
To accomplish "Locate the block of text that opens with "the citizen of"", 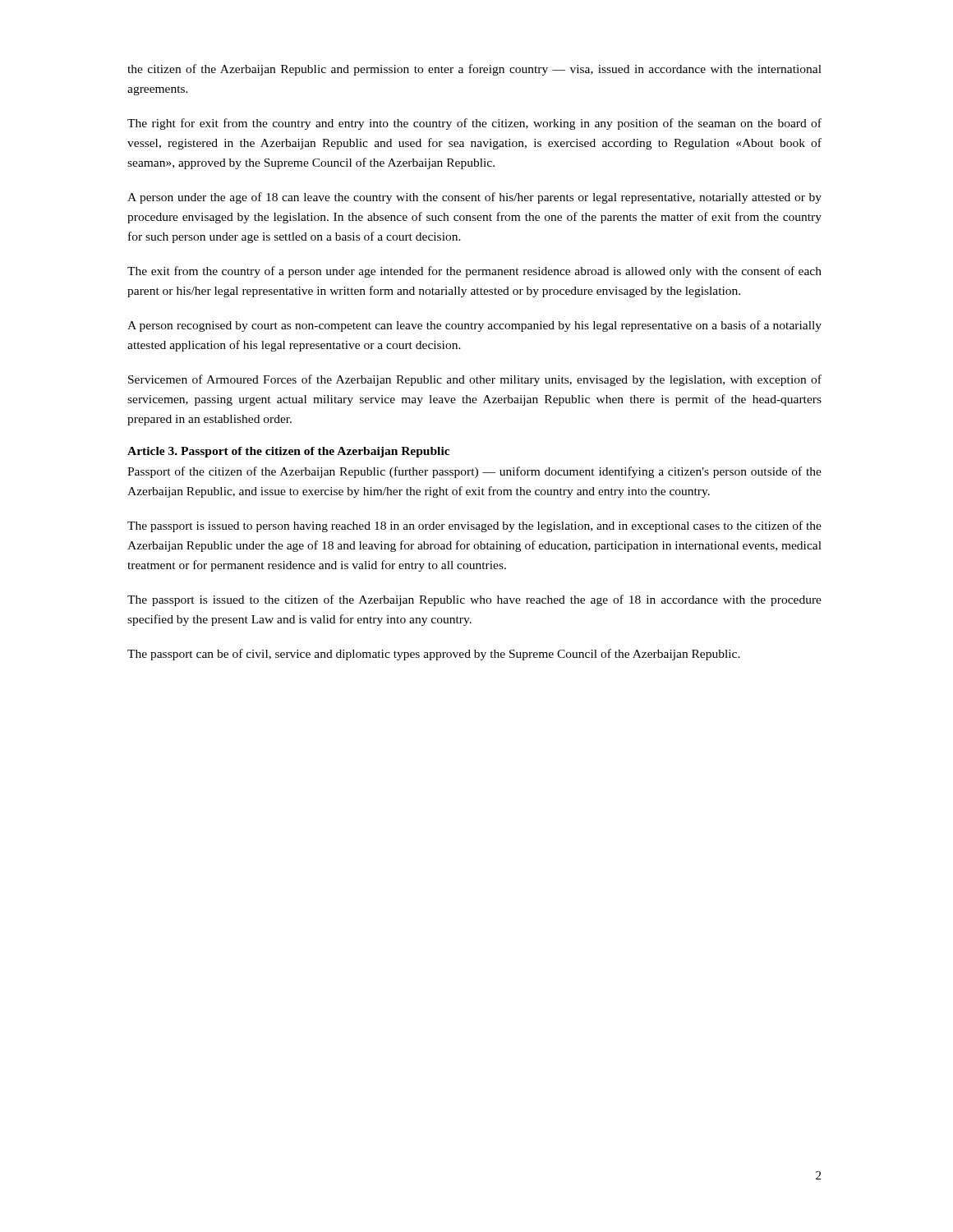I will [x=474, y=78].
